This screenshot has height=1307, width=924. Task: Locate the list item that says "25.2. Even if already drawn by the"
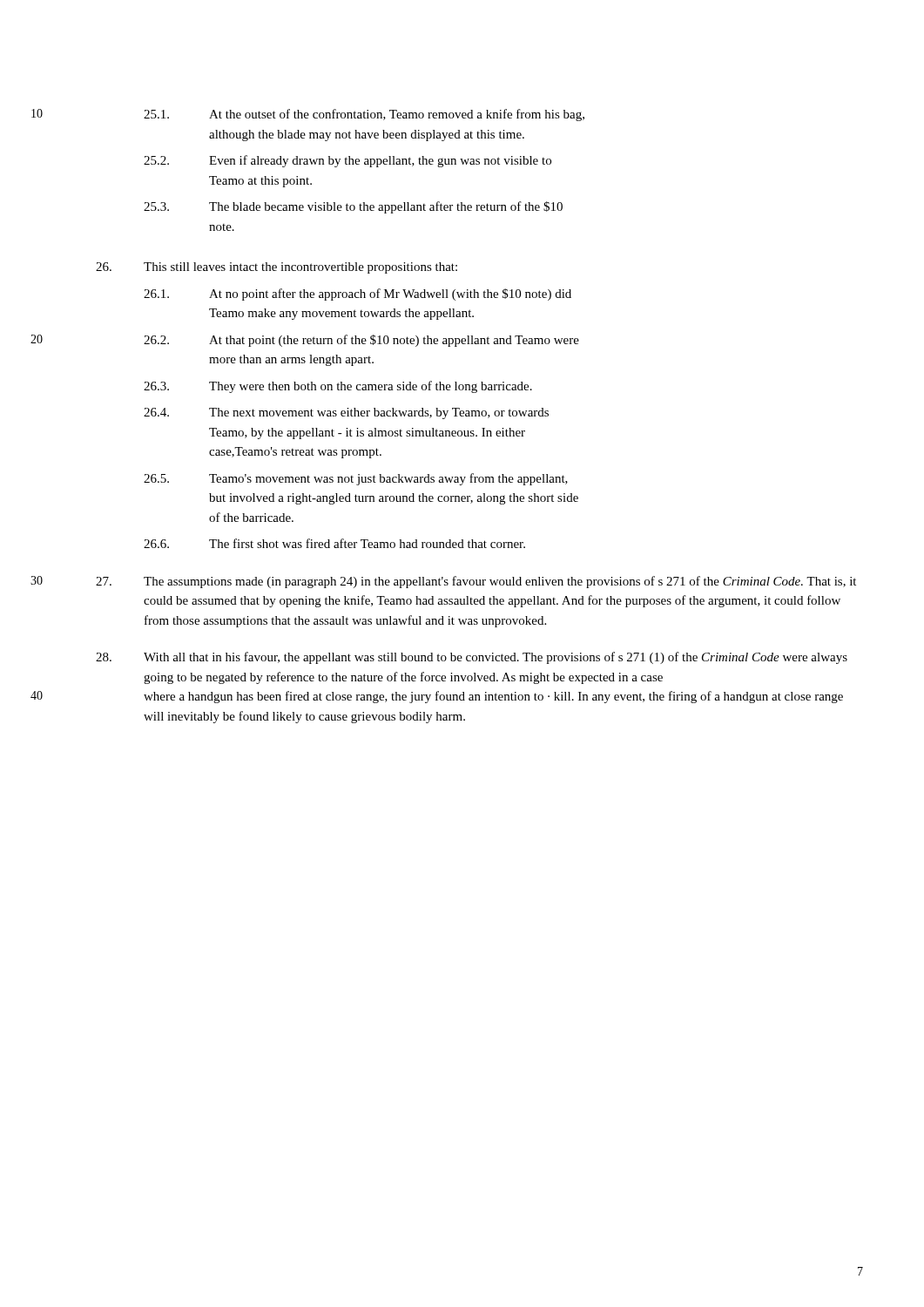click(503, 170)
